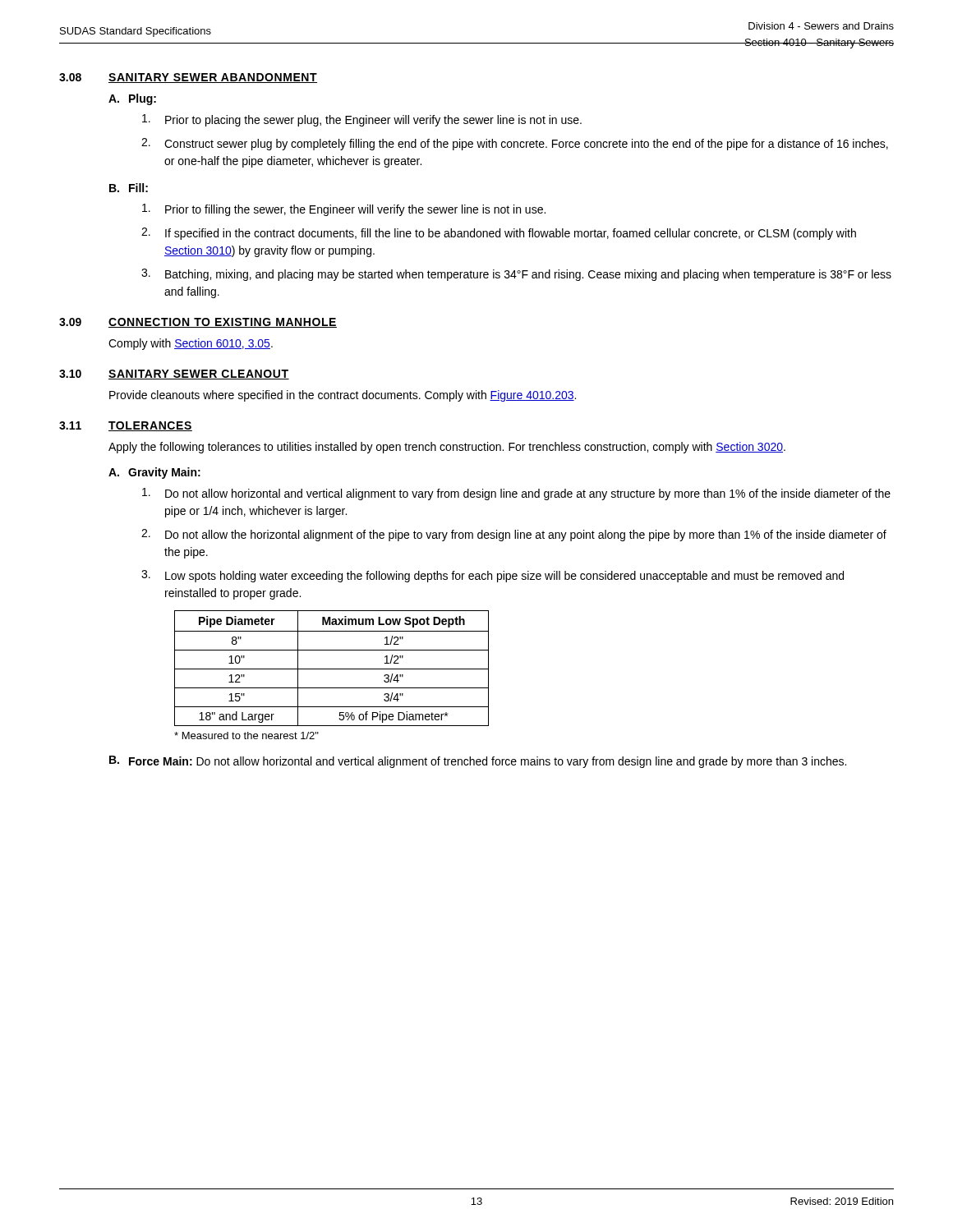Select the list item that says "Prior to placing the sewer plug,"

pos(362,120)
